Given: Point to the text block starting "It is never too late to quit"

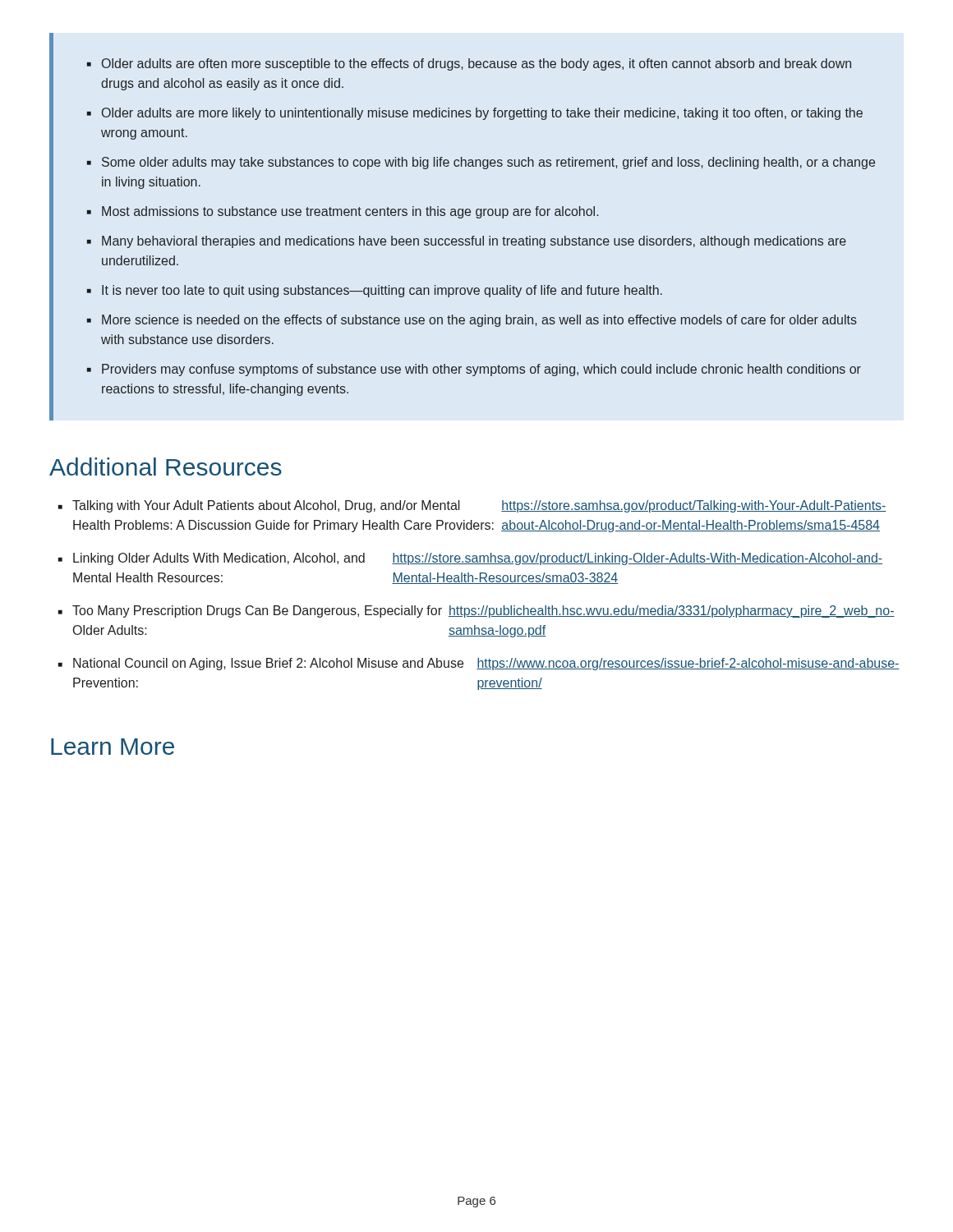Looking at the screenshot, I should click(382, 290).
